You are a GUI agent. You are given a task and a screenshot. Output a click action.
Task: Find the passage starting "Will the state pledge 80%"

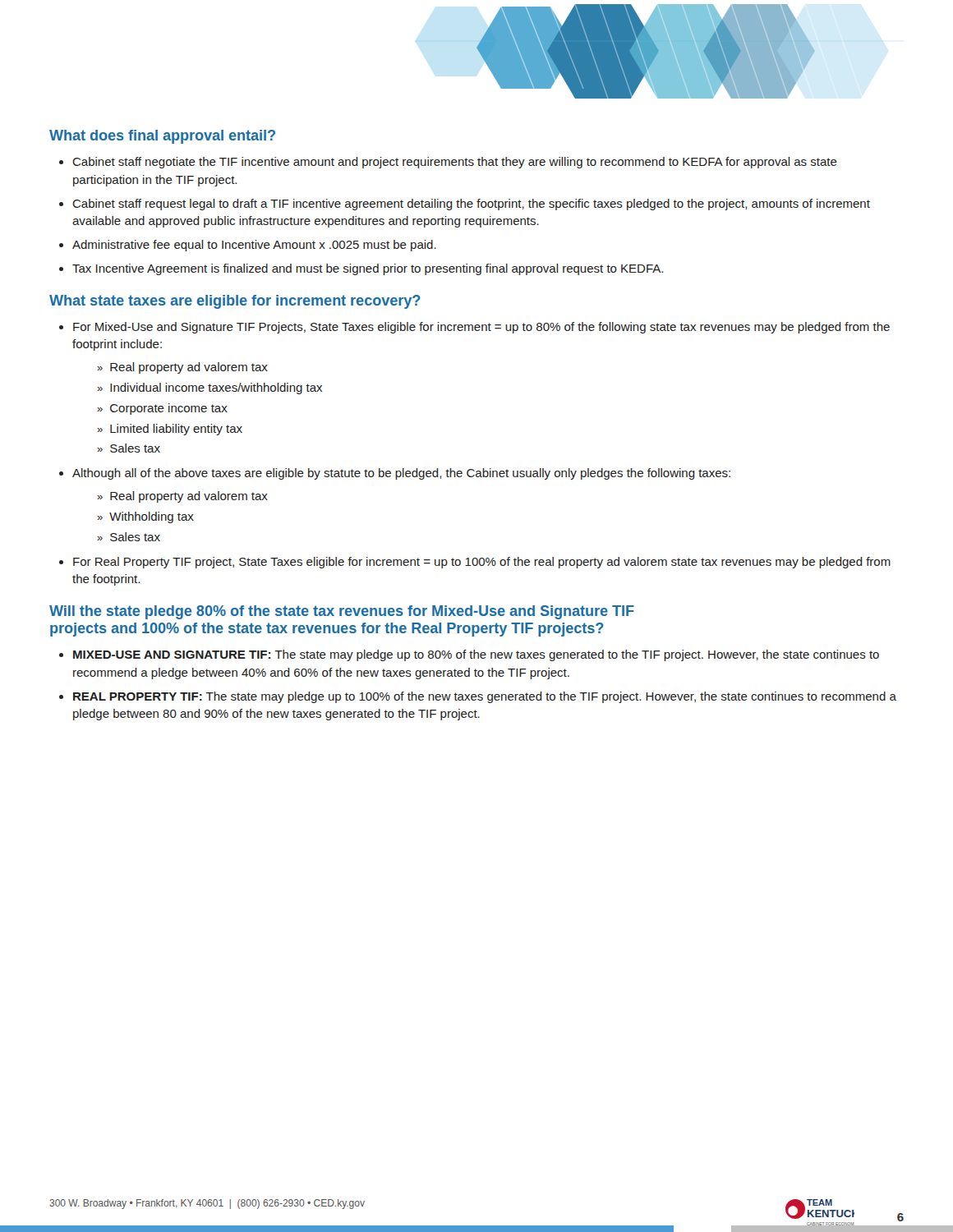coord(342,620)
